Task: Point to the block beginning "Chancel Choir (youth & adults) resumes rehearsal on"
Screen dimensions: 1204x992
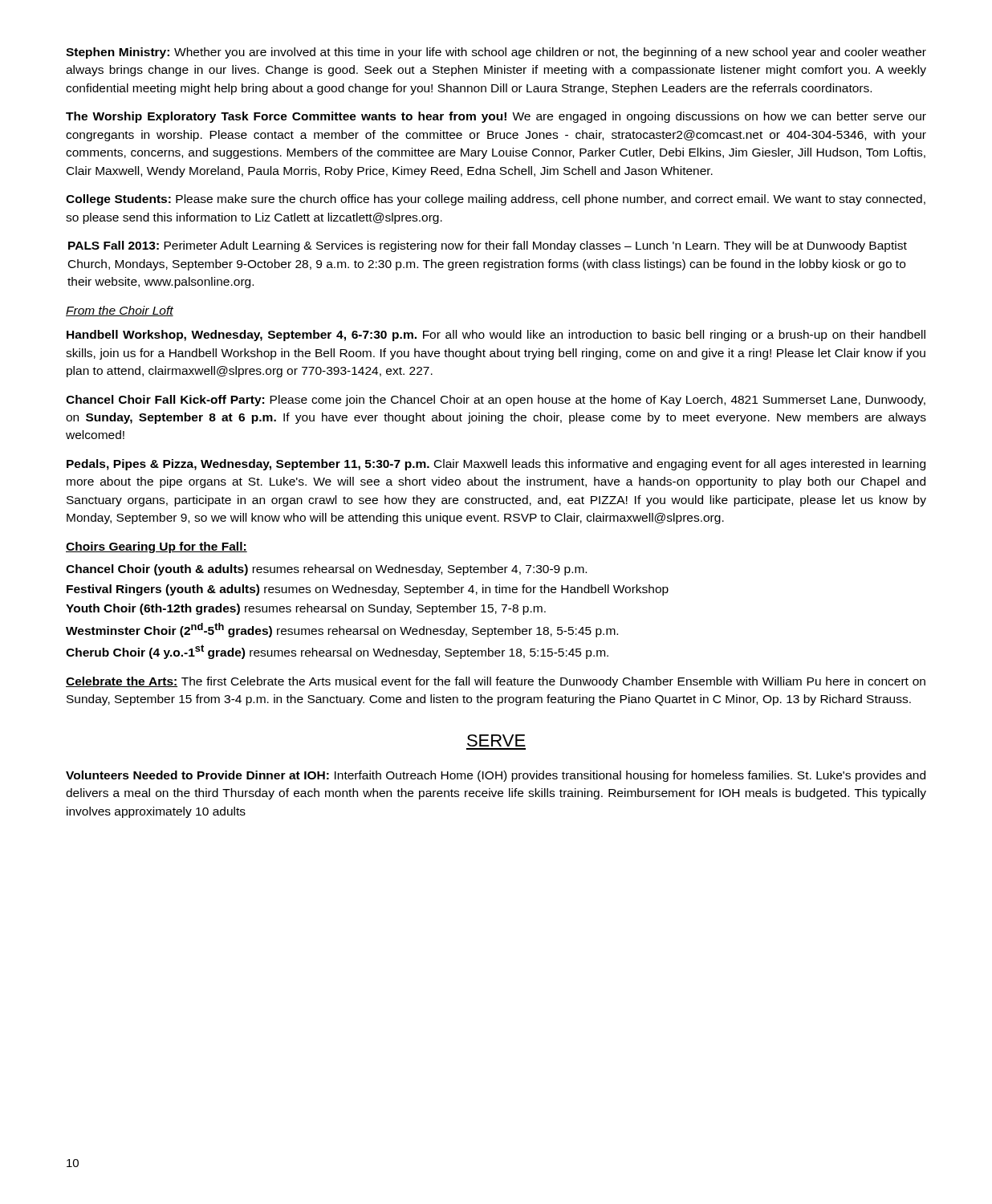Action: tap(327, 569)
